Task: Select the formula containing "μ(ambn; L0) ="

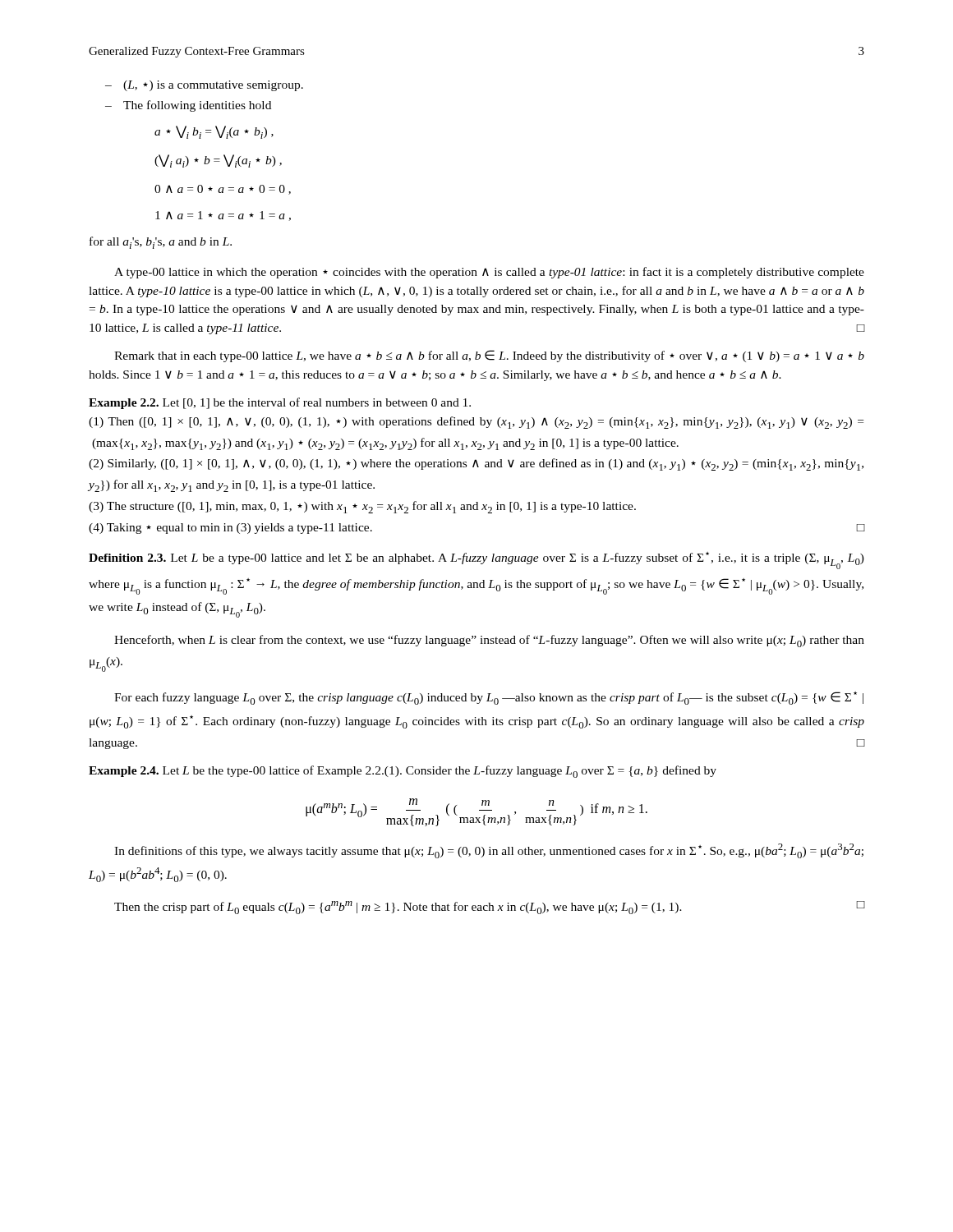Action: [476, 810]
